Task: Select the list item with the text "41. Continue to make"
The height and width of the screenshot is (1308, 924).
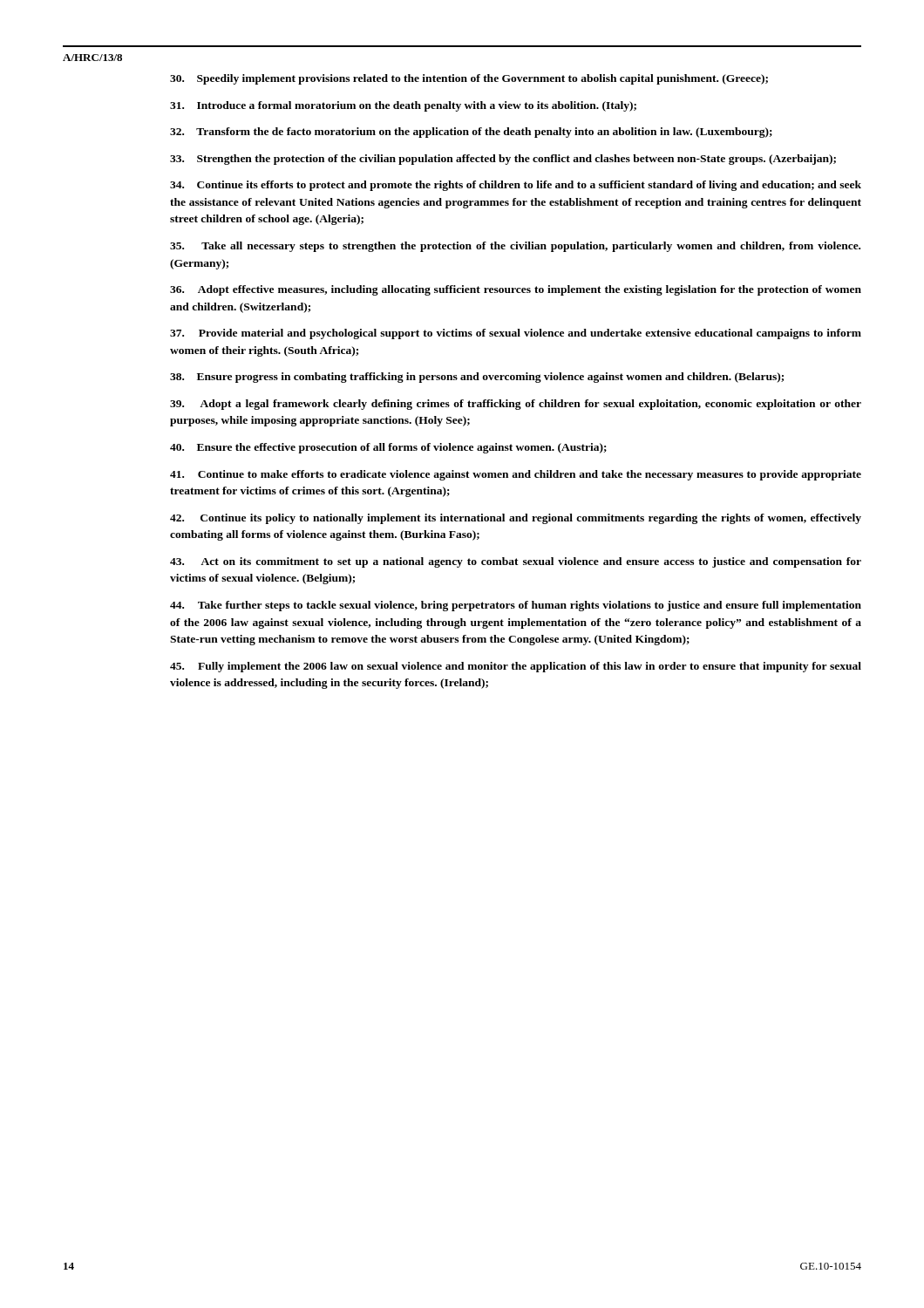Action: pyautogui.click(x=516, y=482)
